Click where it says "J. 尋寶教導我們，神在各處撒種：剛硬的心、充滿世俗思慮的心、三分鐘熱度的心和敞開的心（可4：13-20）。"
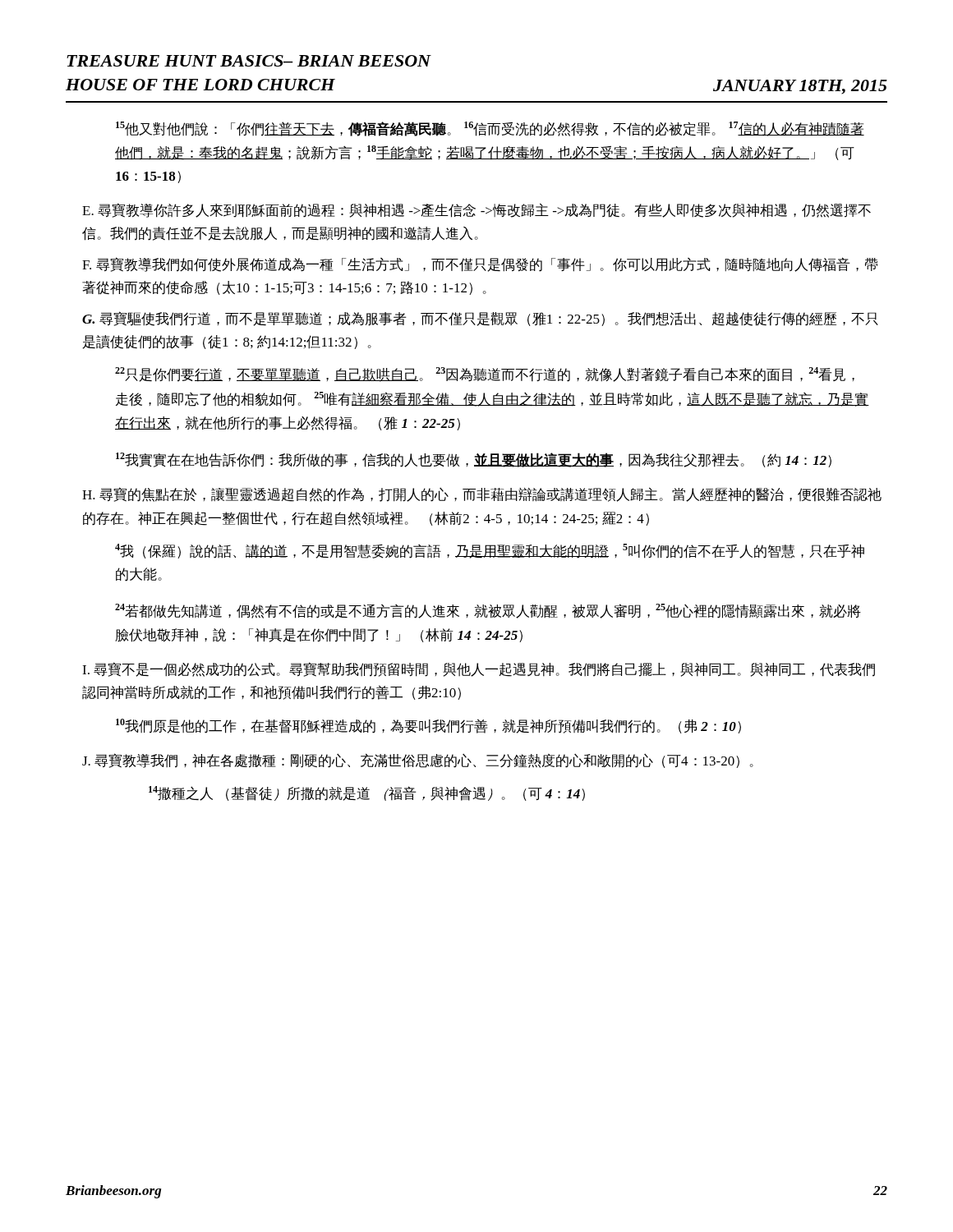The width and height of the screenshot is (953, 1232). point(422,761)
